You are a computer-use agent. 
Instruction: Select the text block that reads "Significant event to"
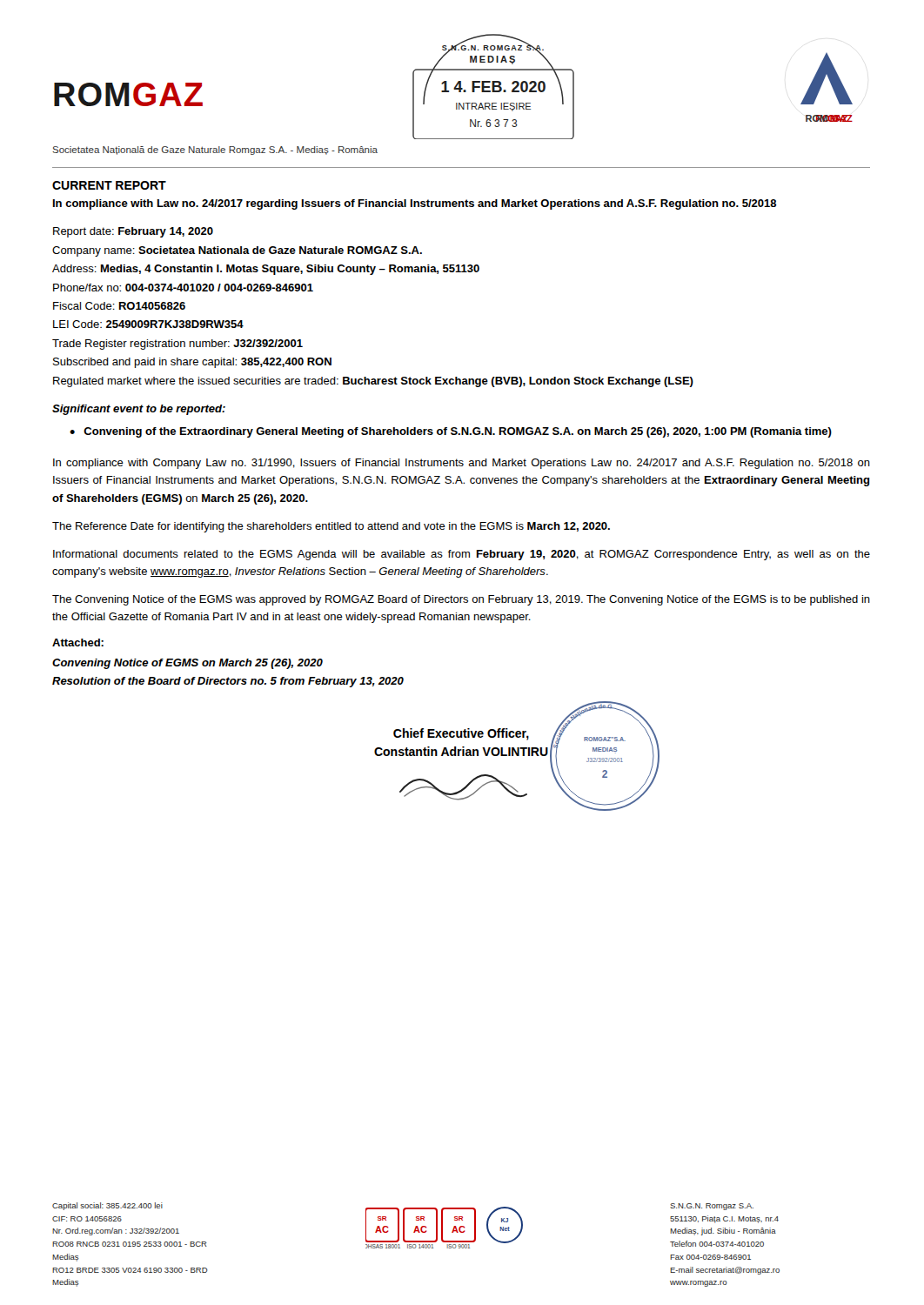pos(139,409)
